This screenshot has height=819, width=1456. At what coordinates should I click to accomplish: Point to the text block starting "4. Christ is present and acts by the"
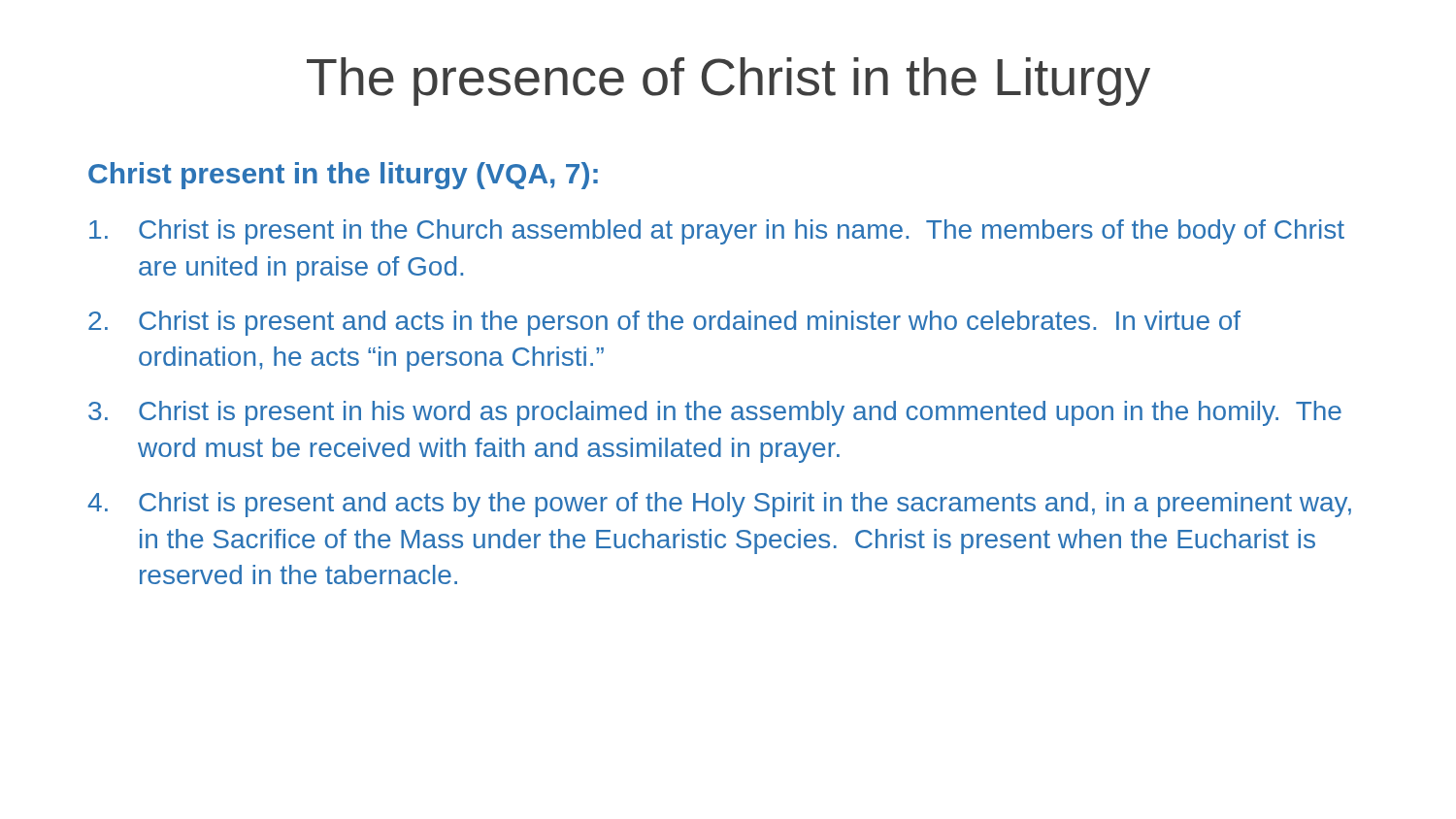click(728, 539)
